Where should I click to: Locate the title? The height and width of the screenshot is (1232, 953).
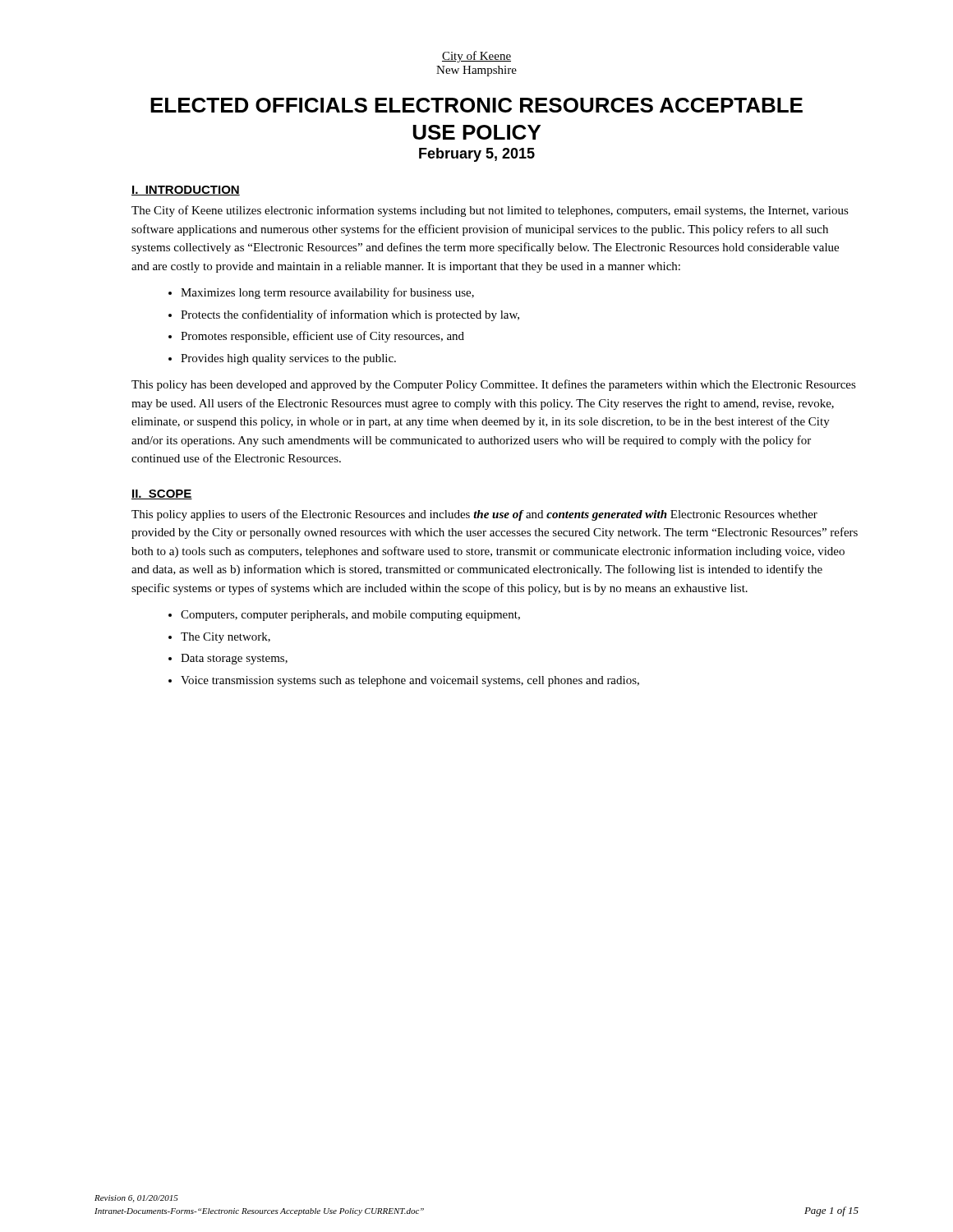tap(476, 127)
